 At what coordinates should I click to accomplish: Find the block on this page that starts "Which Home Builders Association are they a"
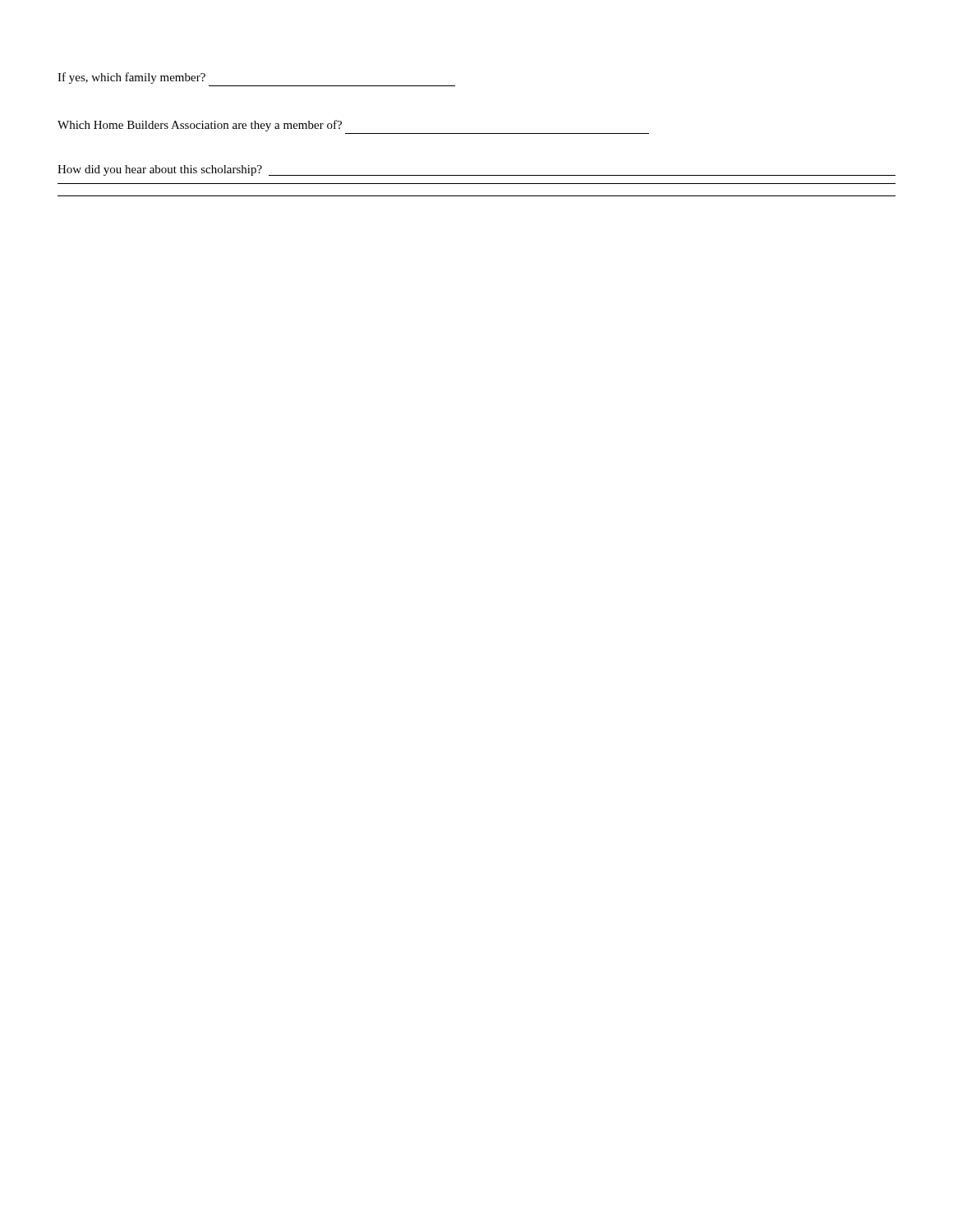(x=353, y=124)
